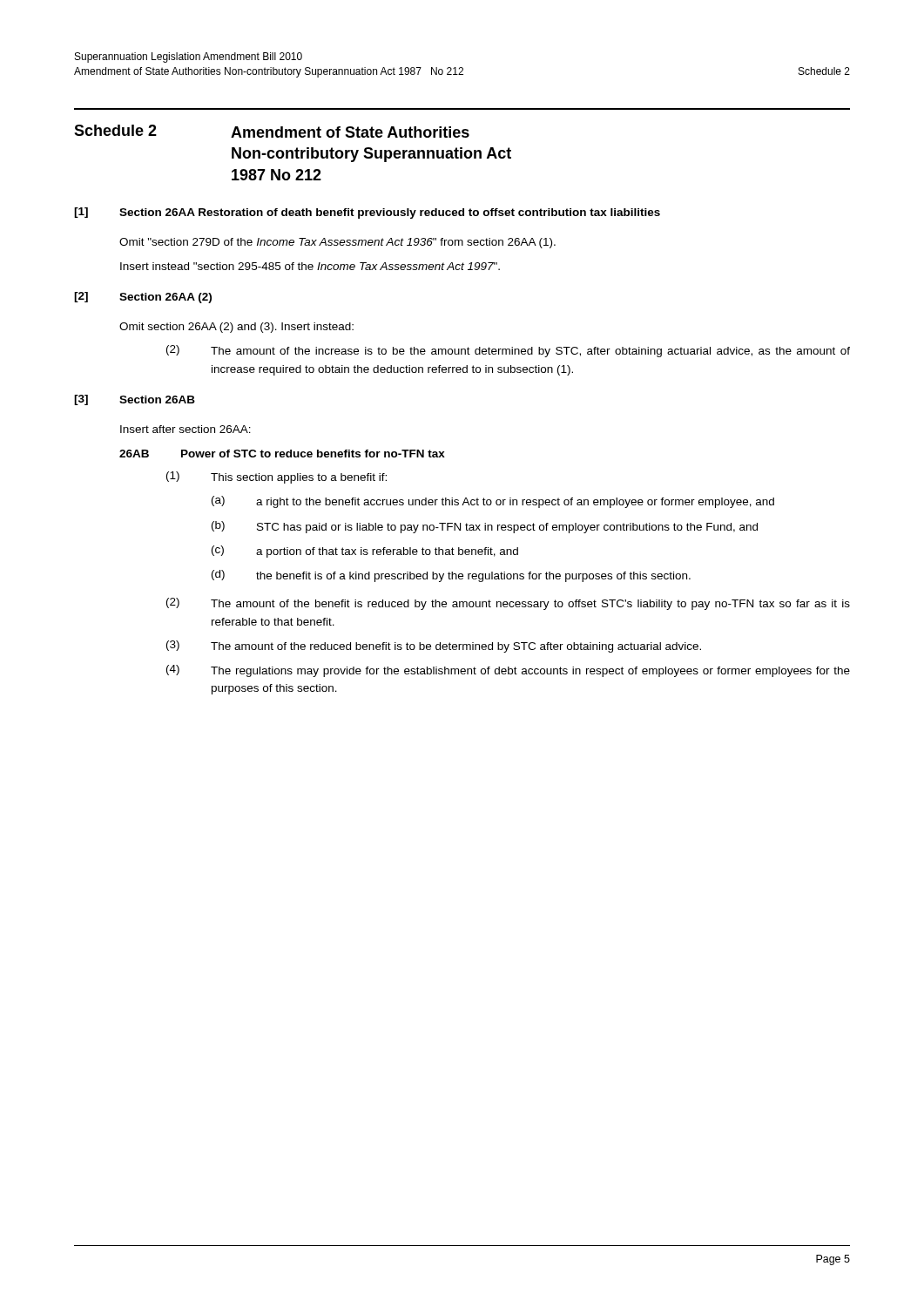Locate the text starting "(b) STC has paid or is liable to"

pyautogui.click(x=530, y=527)
